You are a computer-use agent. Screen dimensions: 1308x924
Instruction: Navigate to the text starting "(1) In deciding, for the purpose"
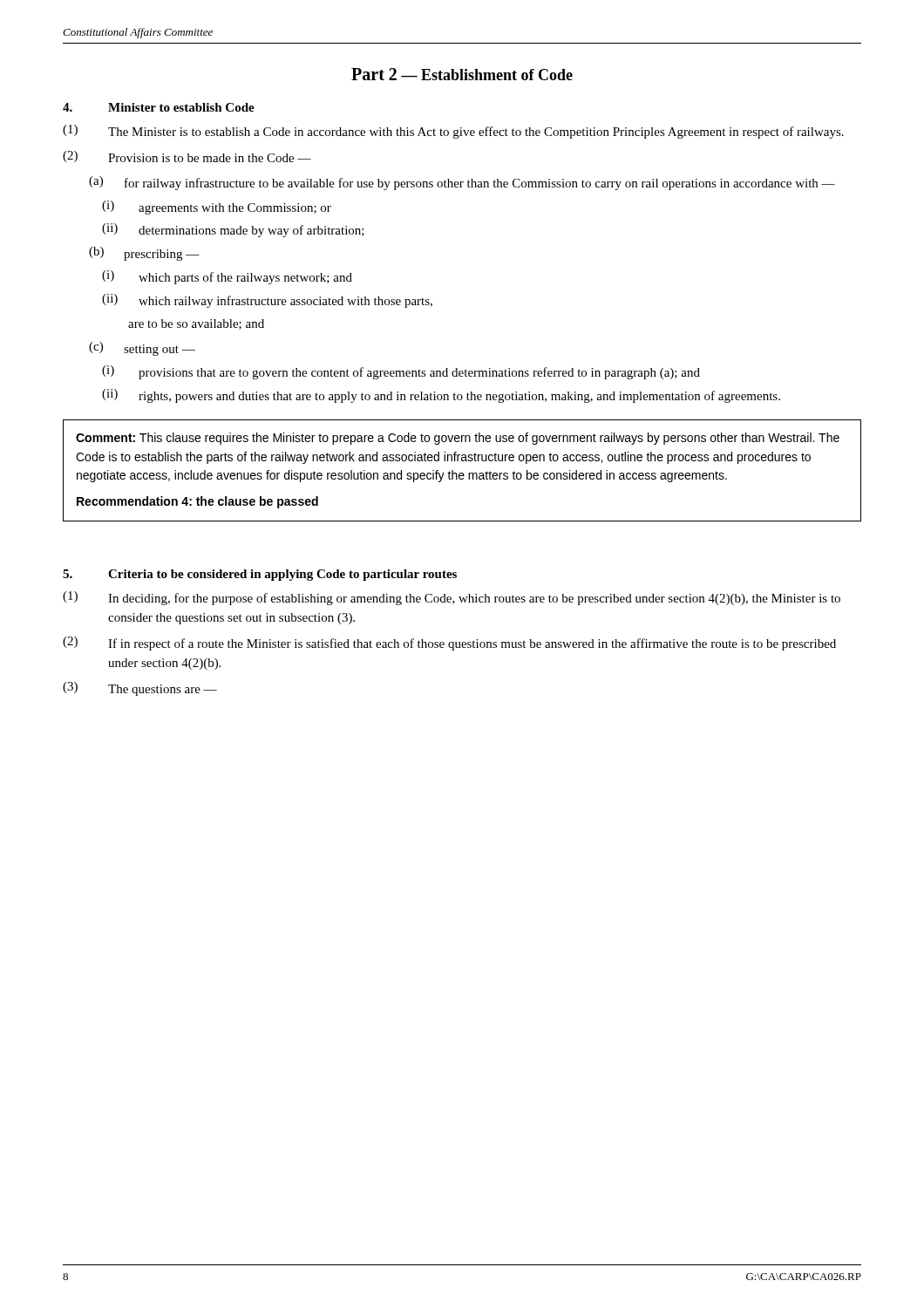462,608
